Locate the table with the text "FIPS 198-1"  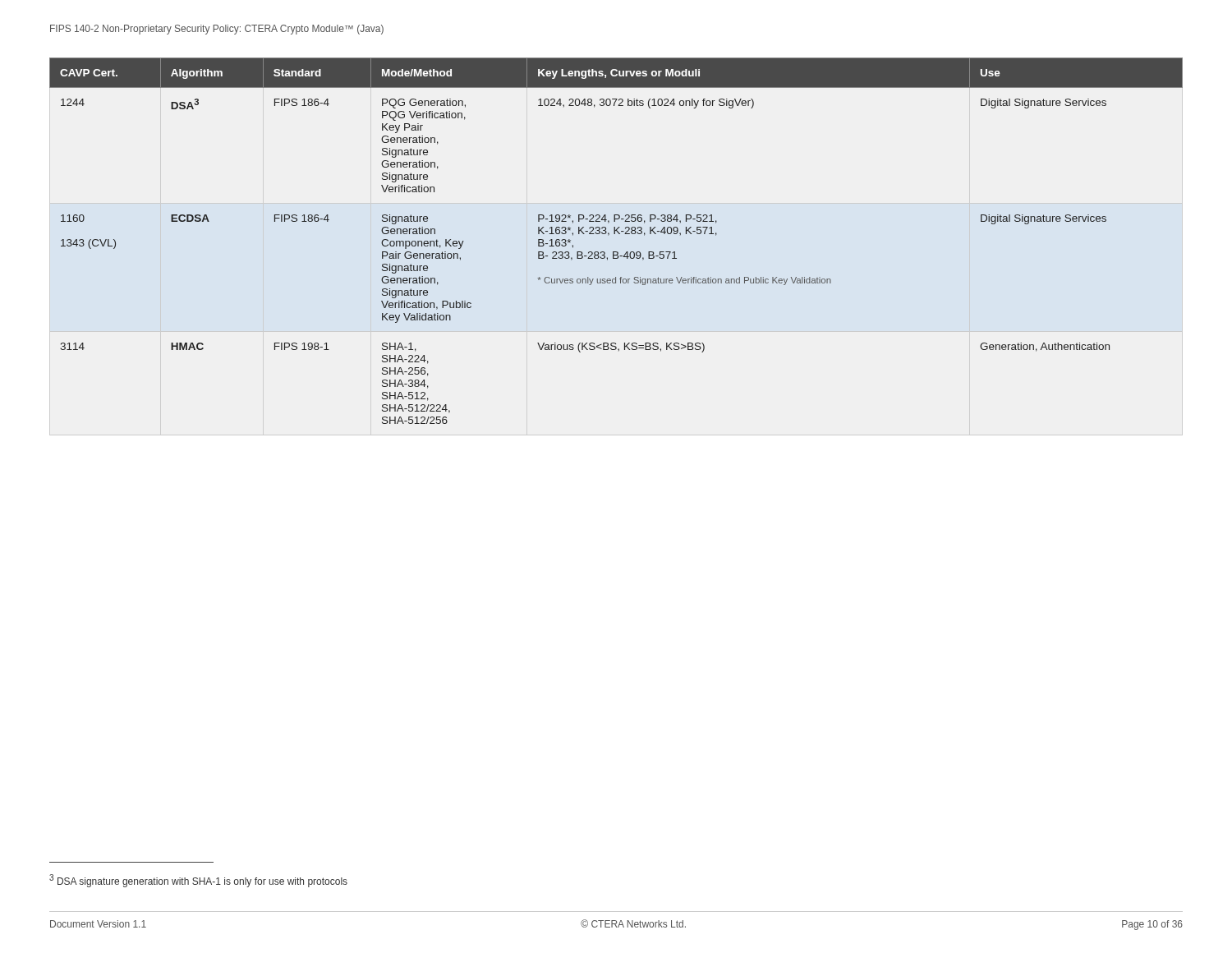click(616, 246)
